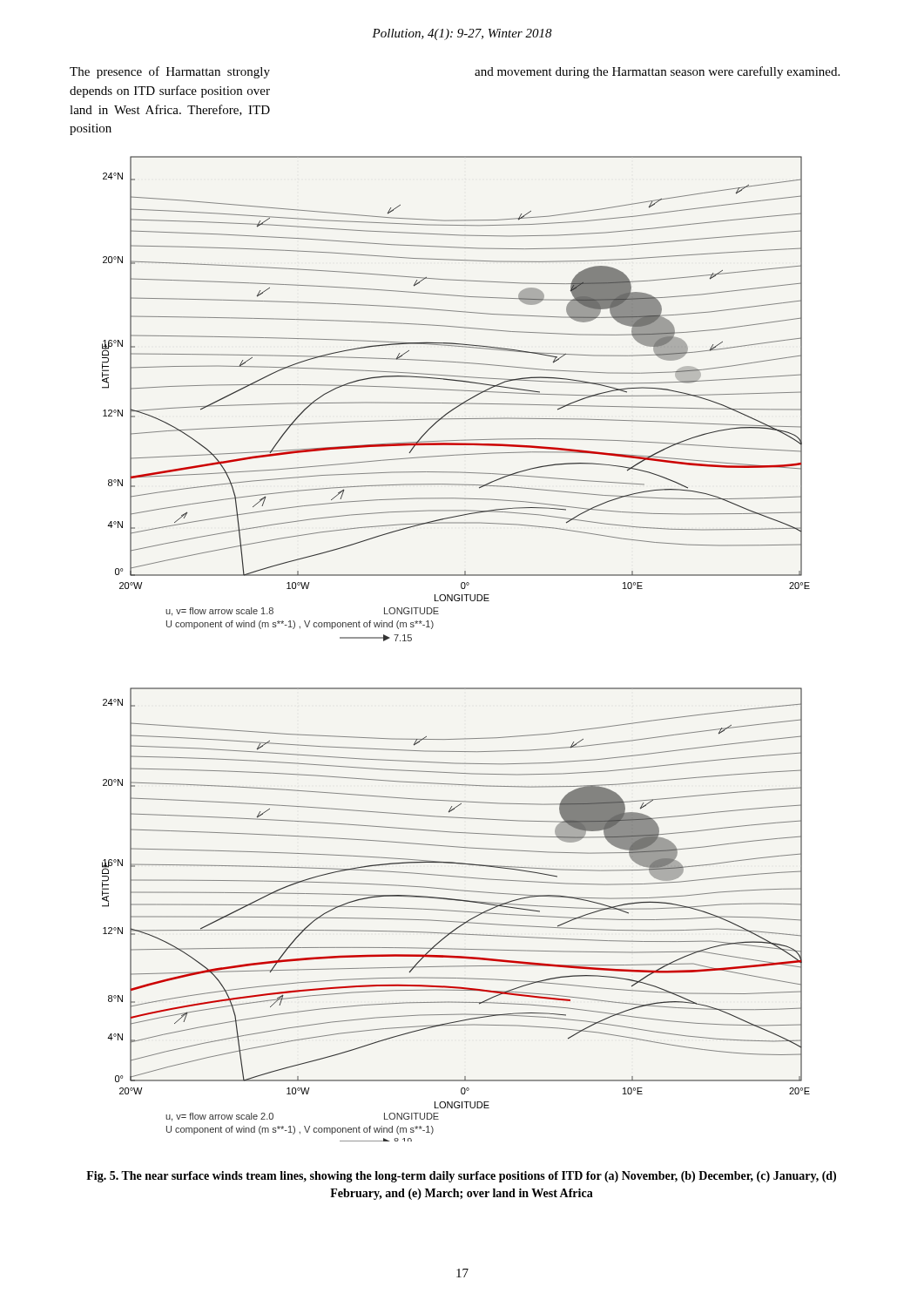Select the text block starting "and movement during the Harmattan season were carefully"
Screen dimensions: 1307x924
pos(658,71)
